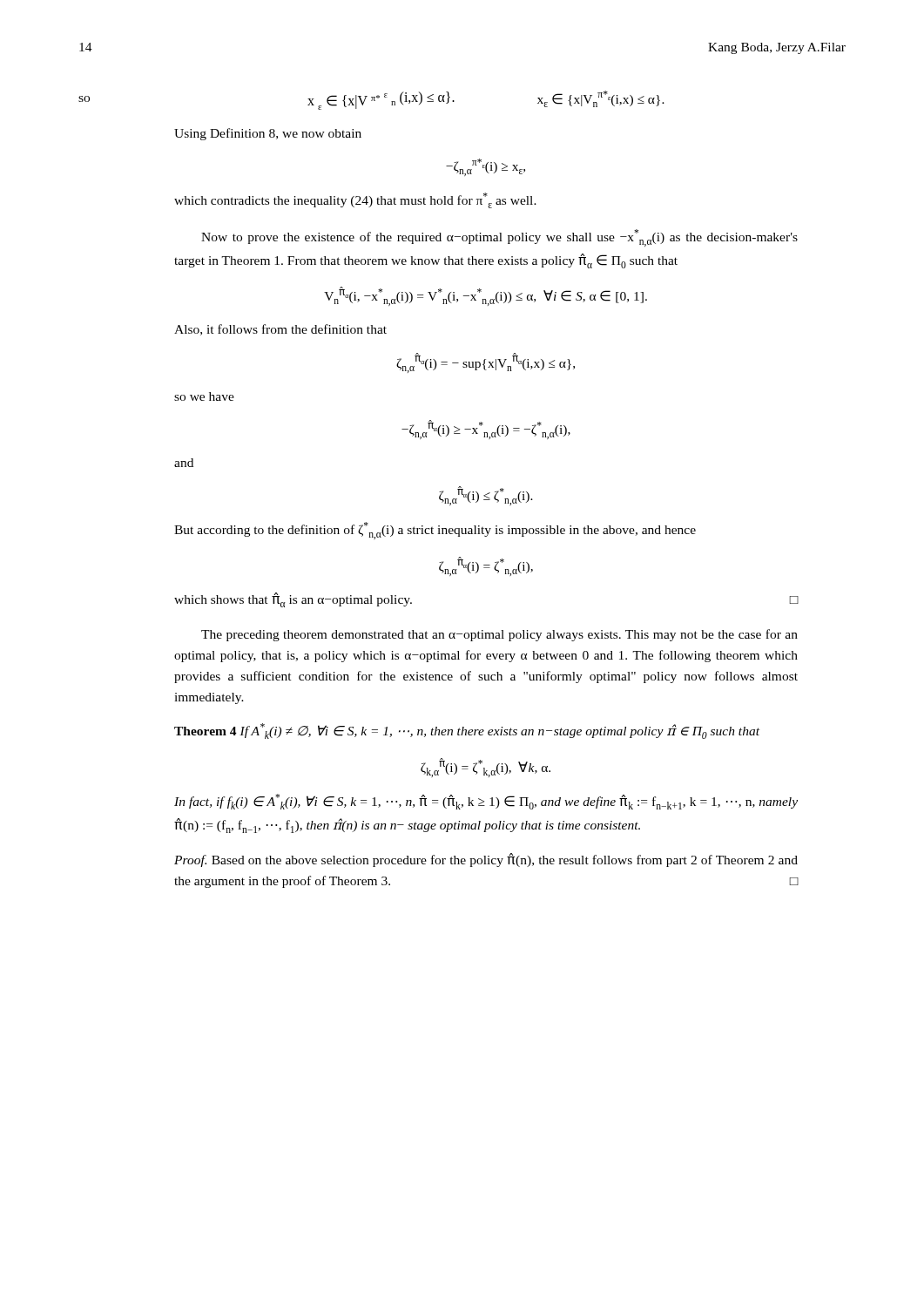
Task: Point to the text starting "Proof. Based on"
Action: pyautogui.click(x=486, y=872)
